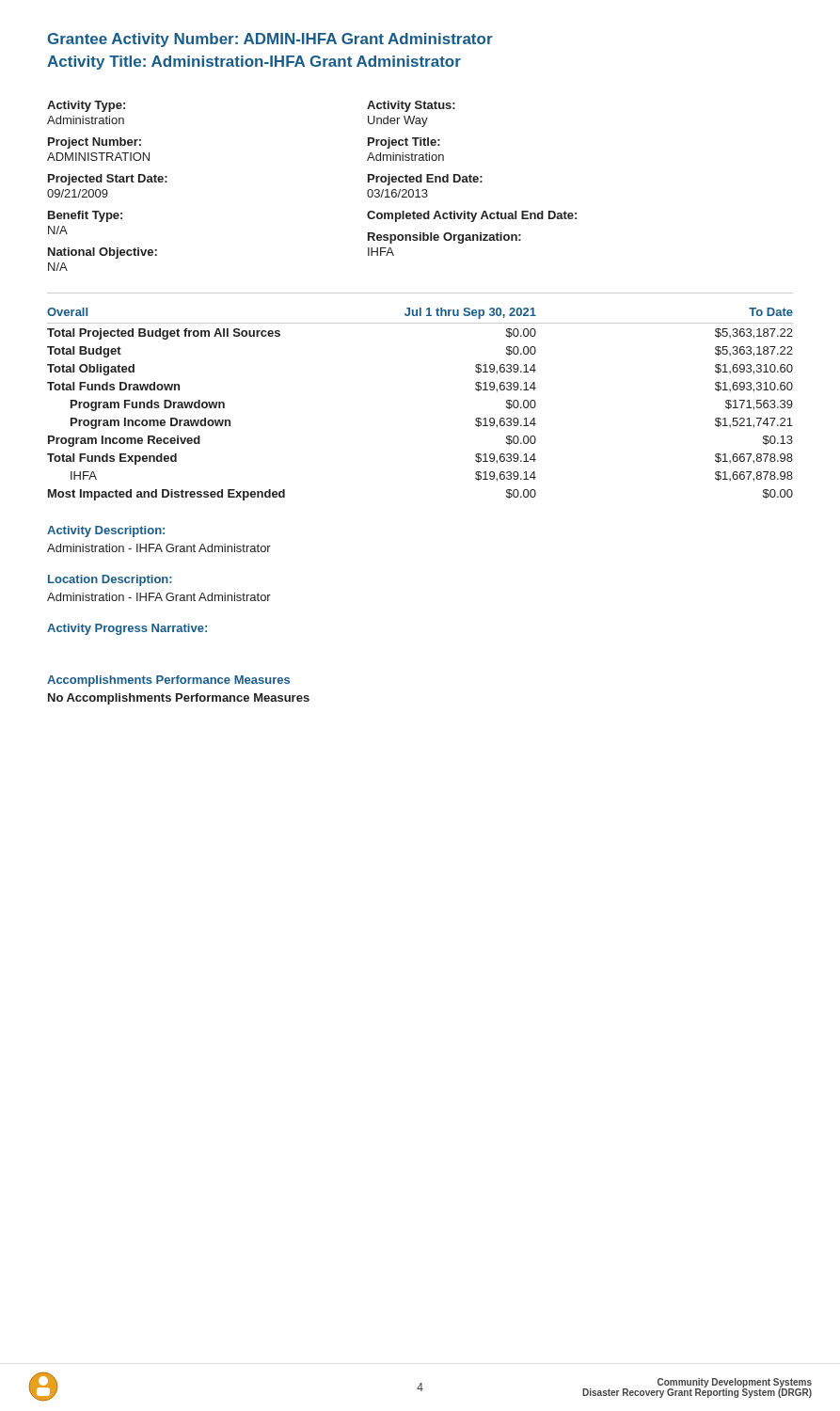The width and height of the screenshot is (840, 1411).
Task: Locate the text "Activity Description:"
Action: (x=106, y=531)
